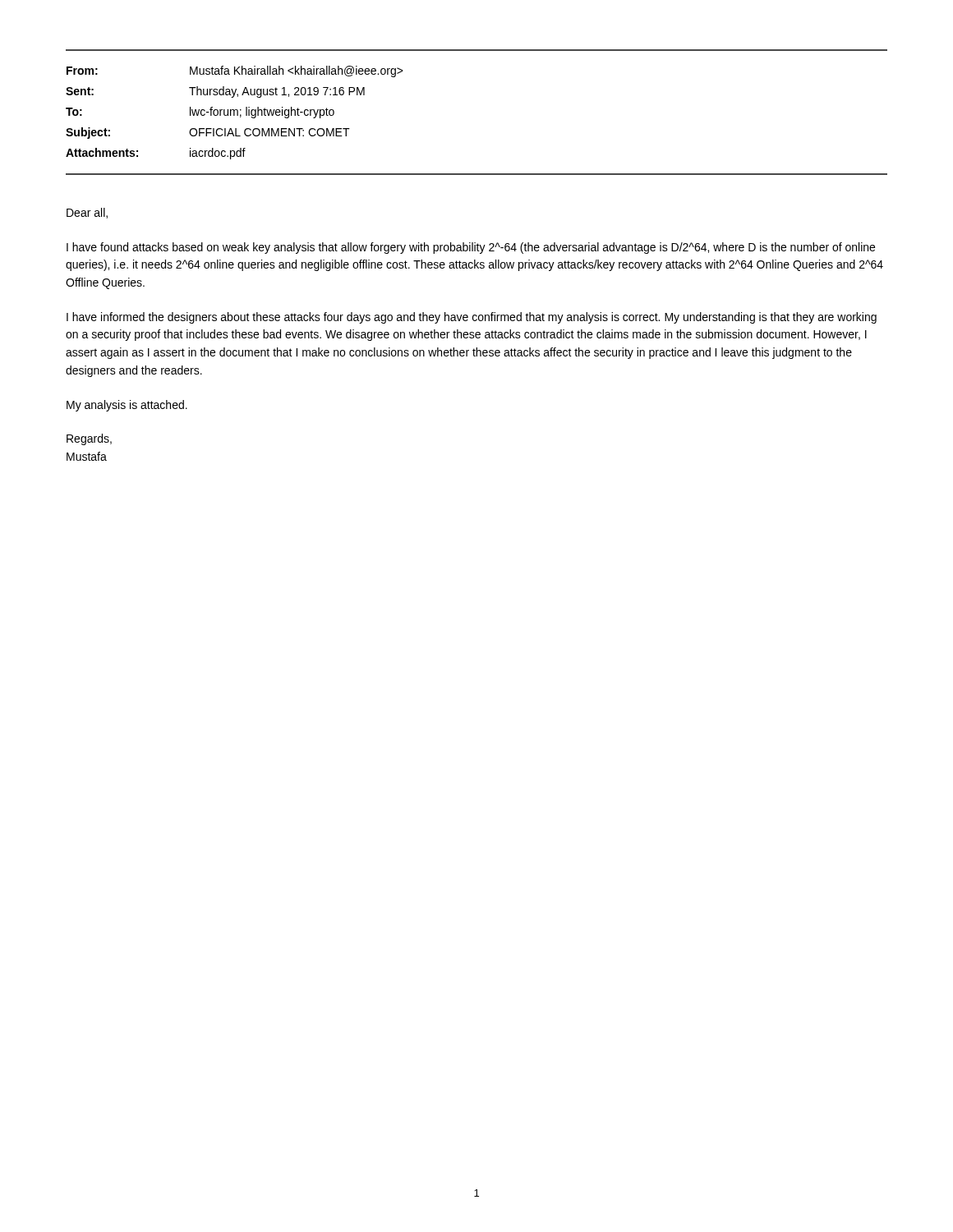Click where it says "Dear all,"

pos(87,213)
